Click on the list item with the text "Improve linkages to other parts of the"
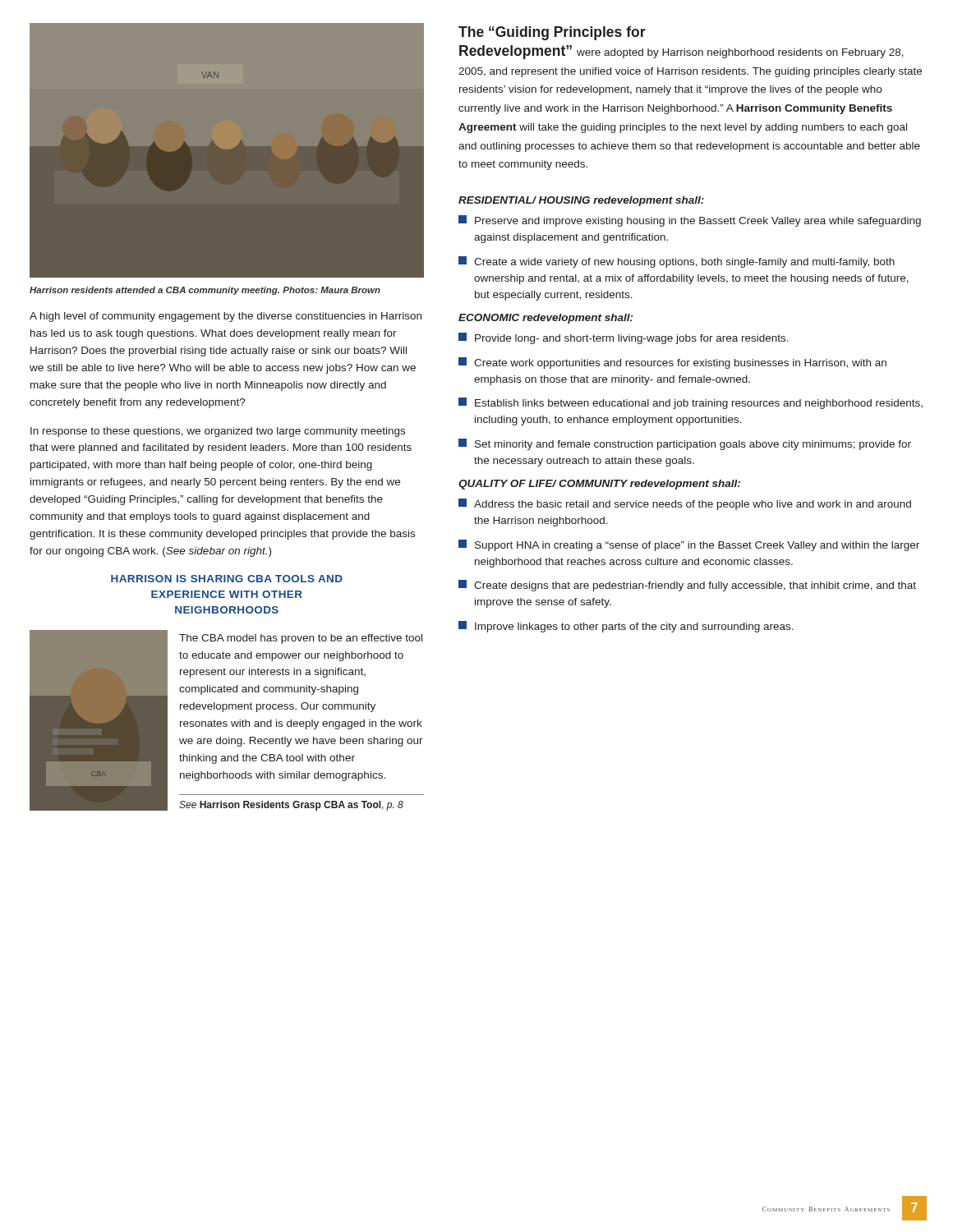Image resolution: width=953 pixels, height=1232 pixels. [x=626, y=626]
